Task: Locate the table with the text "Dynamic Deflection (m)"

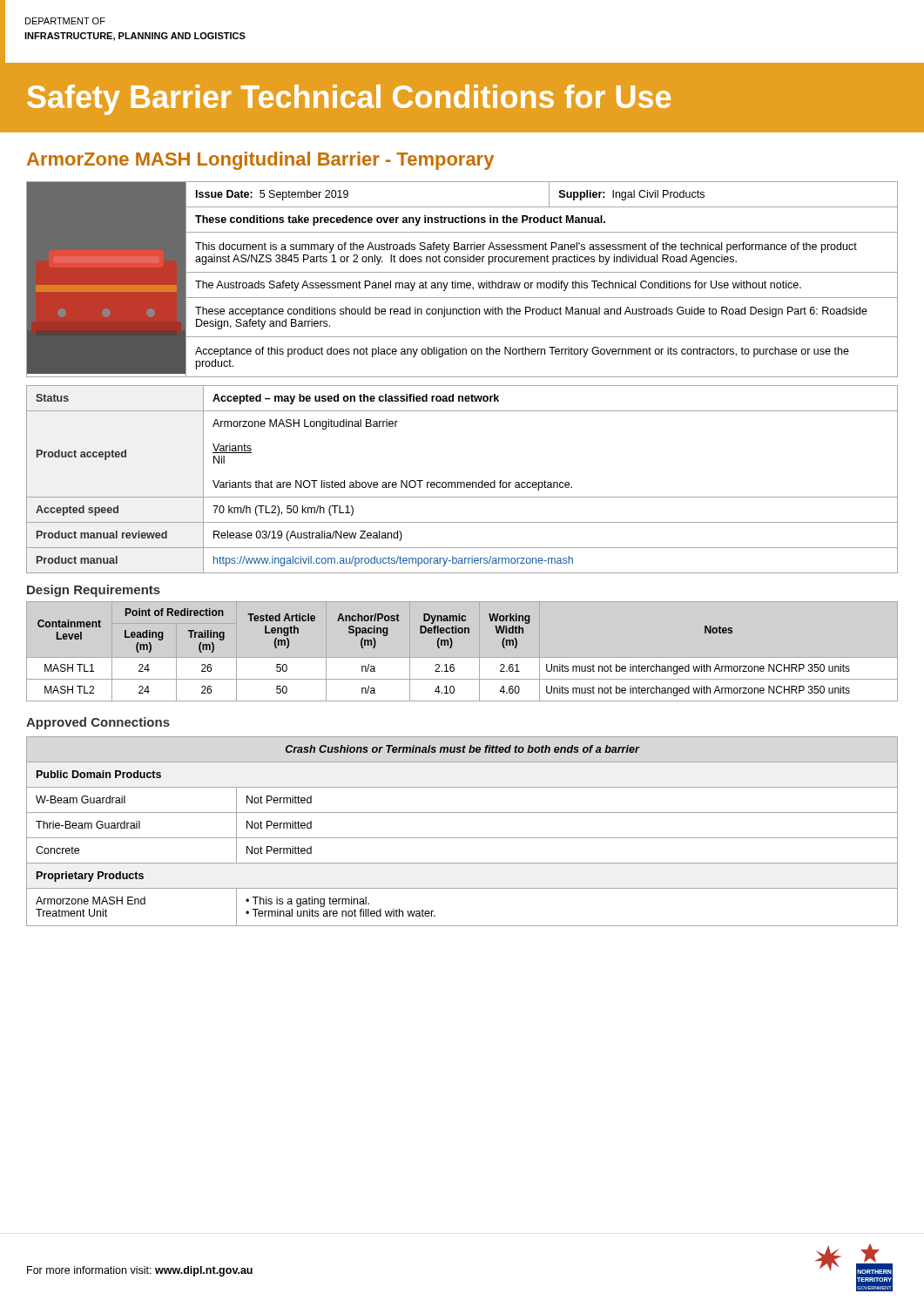Action: [x=462, y=651]
